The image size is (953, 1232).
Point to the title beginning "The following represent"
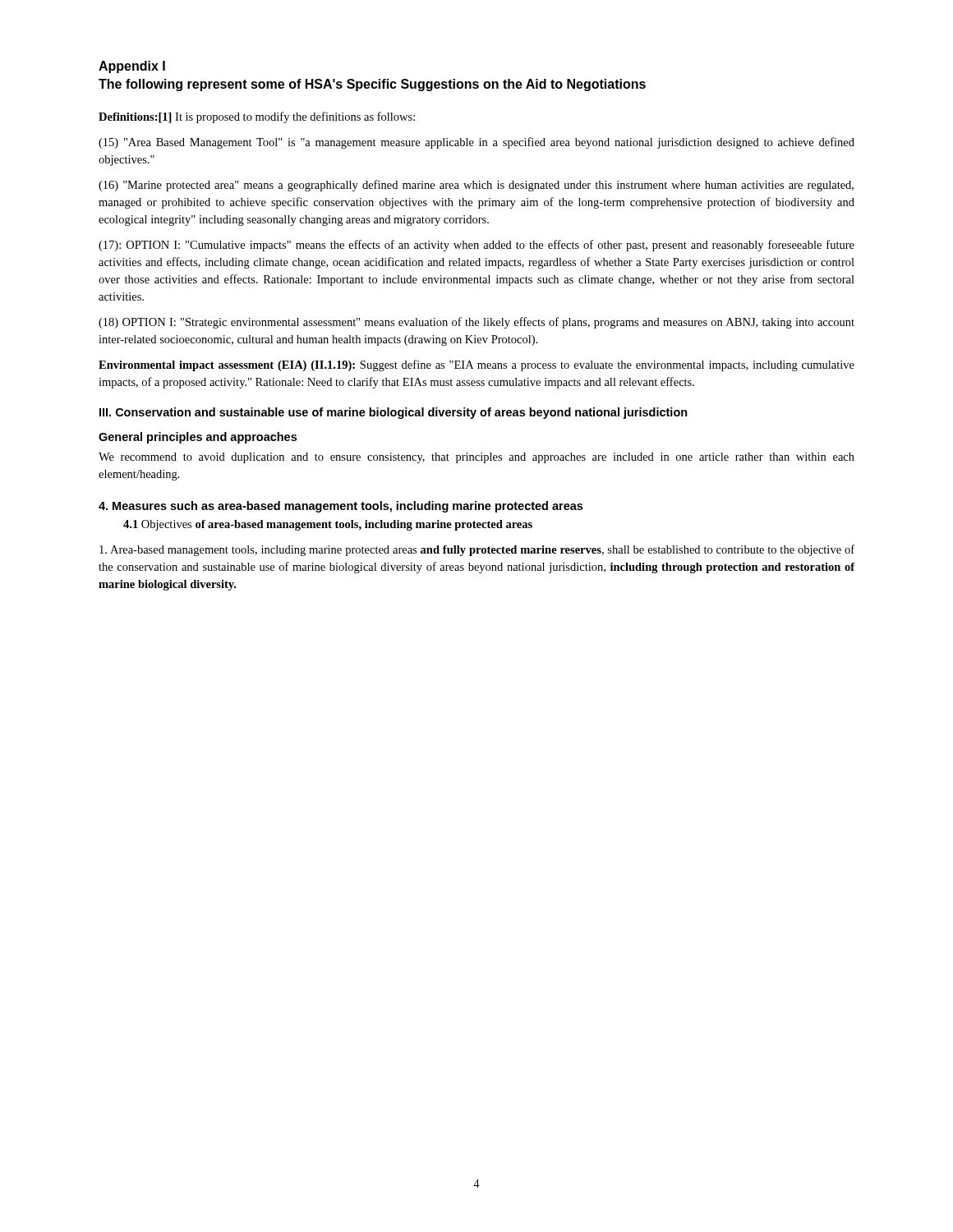372,84
